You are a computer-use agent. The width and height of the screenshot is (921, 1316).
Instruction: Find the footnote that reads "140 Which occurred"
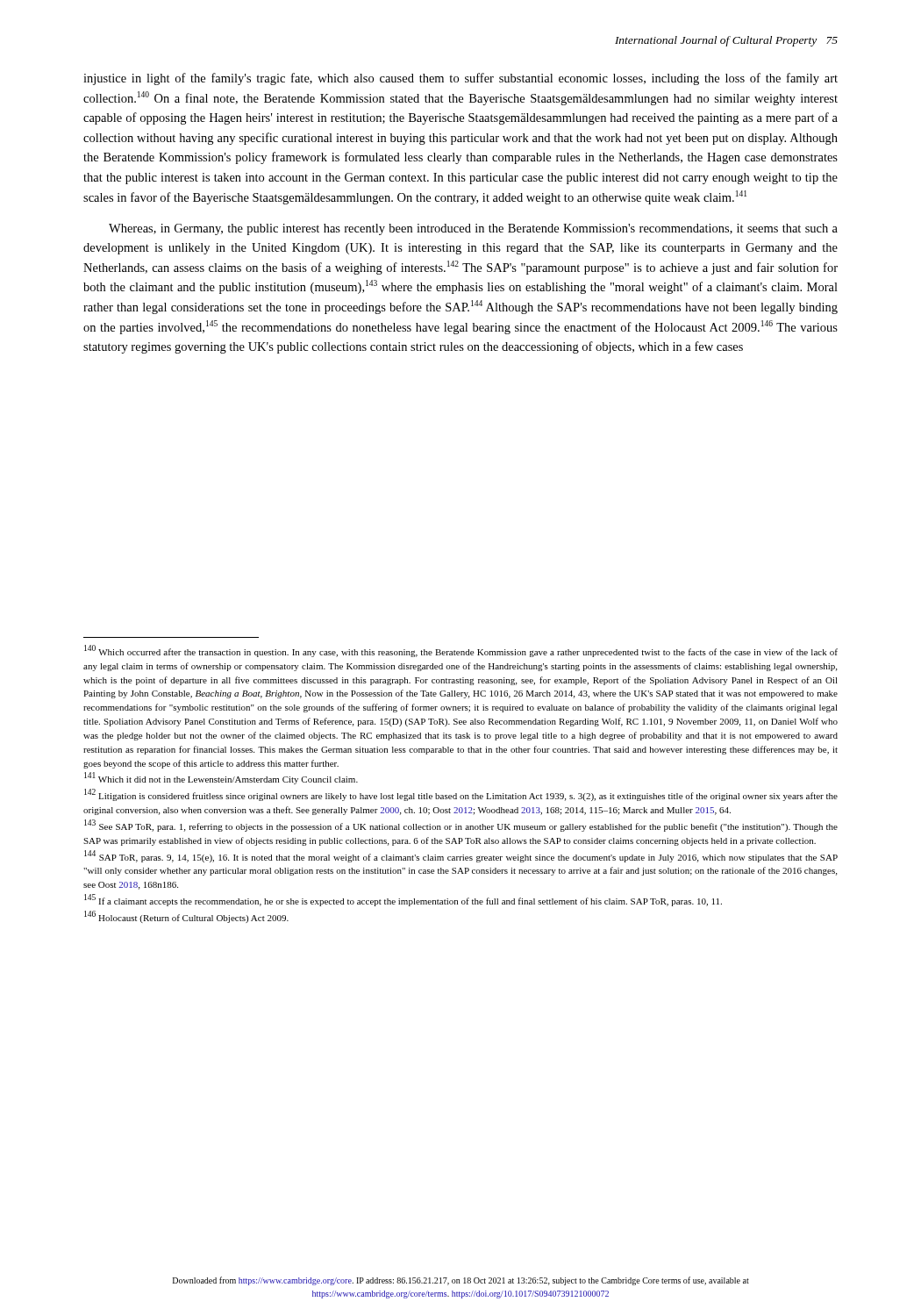click(460, 707)
